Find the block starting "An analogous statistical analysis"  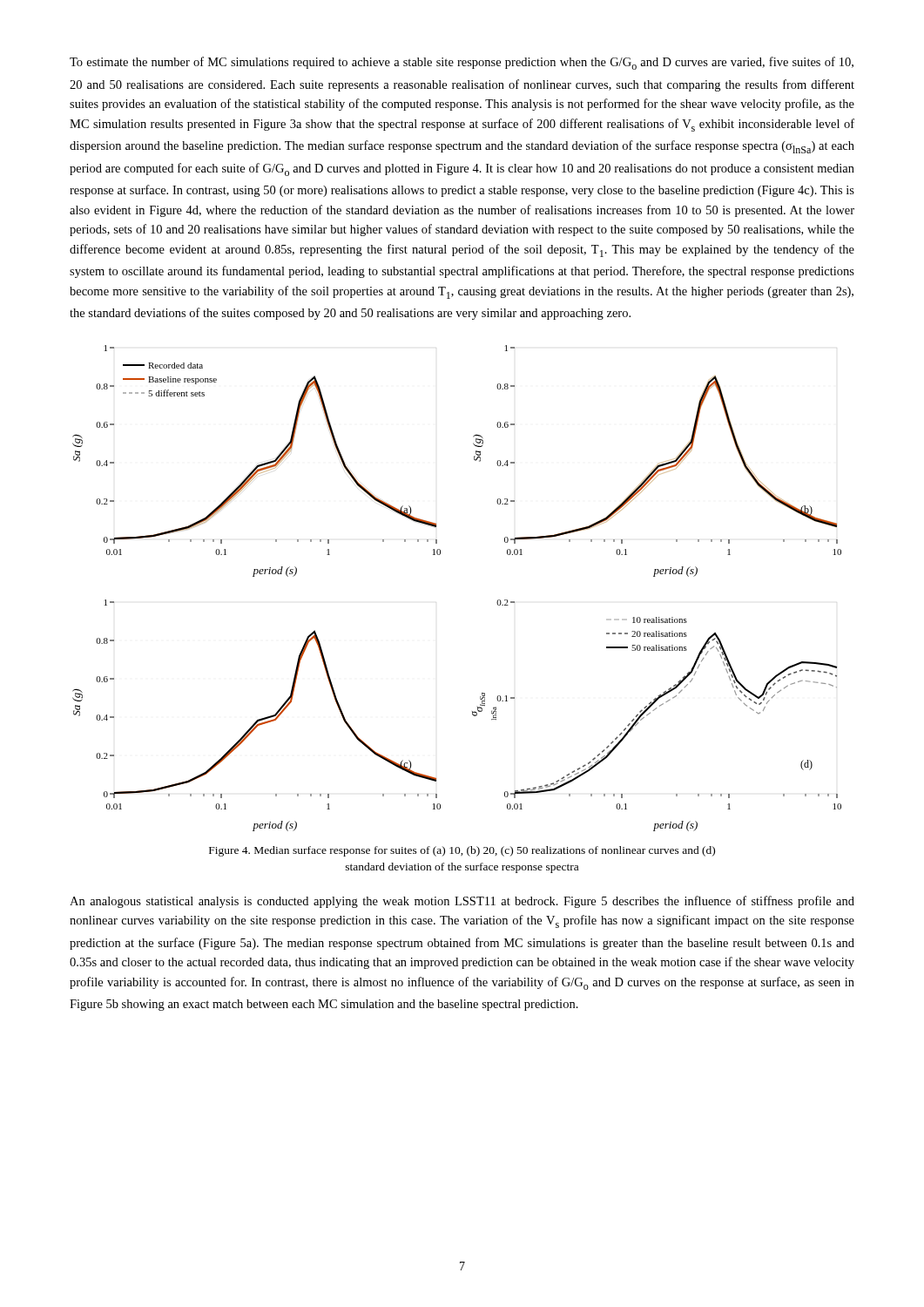point(462,952)
